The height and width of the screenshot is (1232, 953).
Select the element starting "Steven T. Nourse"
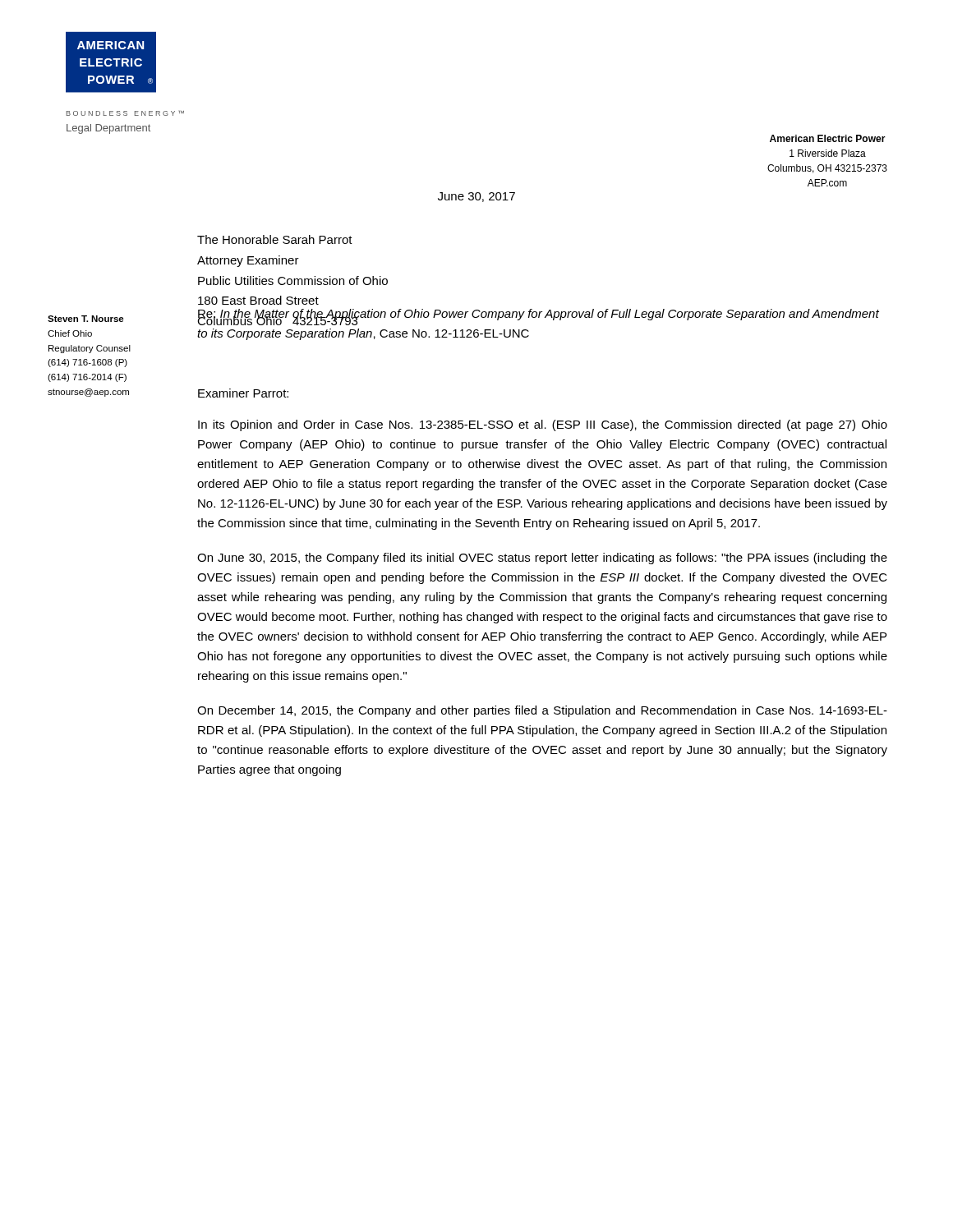click(x=89, y=355)
